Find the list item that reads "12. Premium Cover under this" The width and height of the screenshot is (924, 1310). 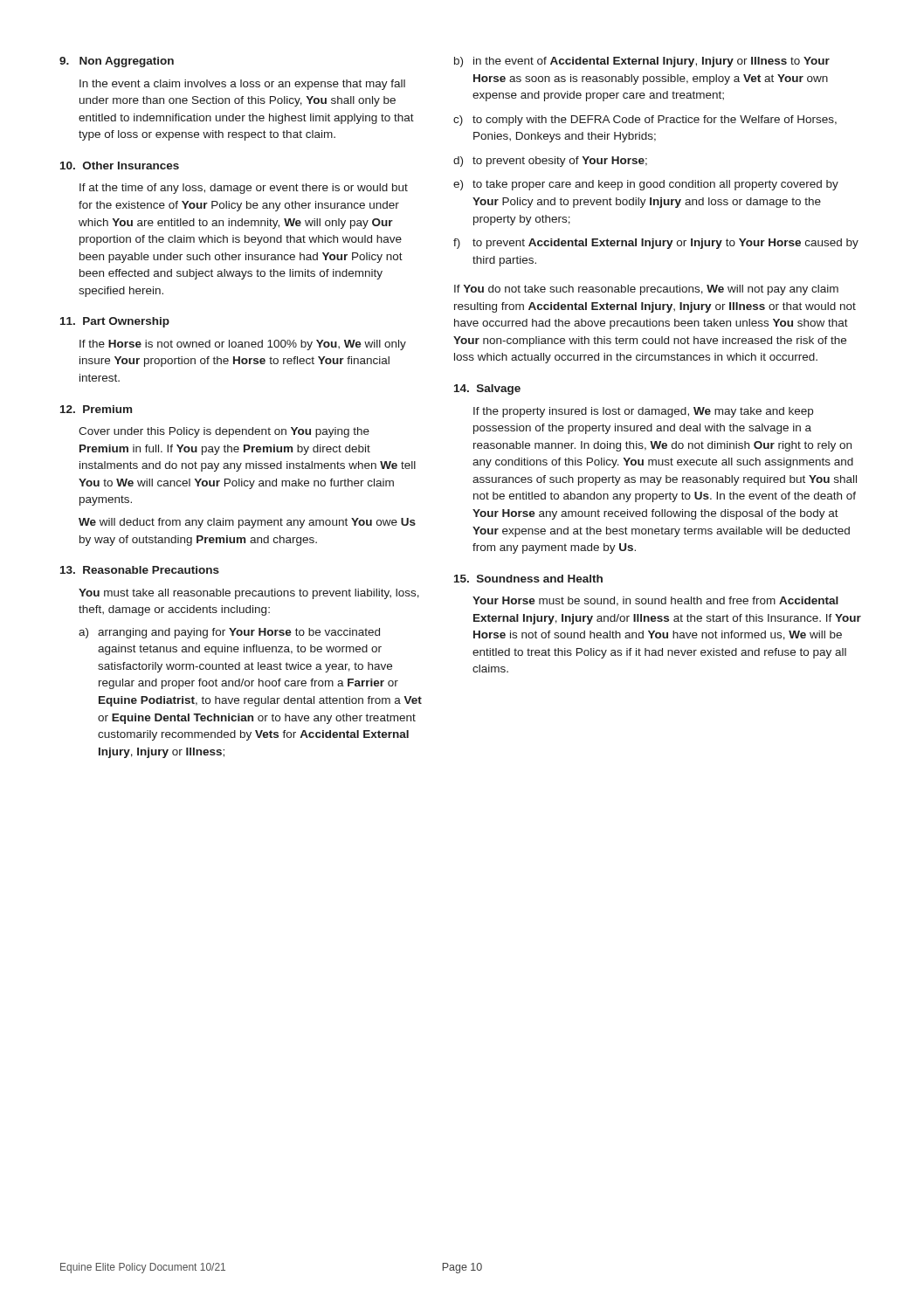pos(241,474)
